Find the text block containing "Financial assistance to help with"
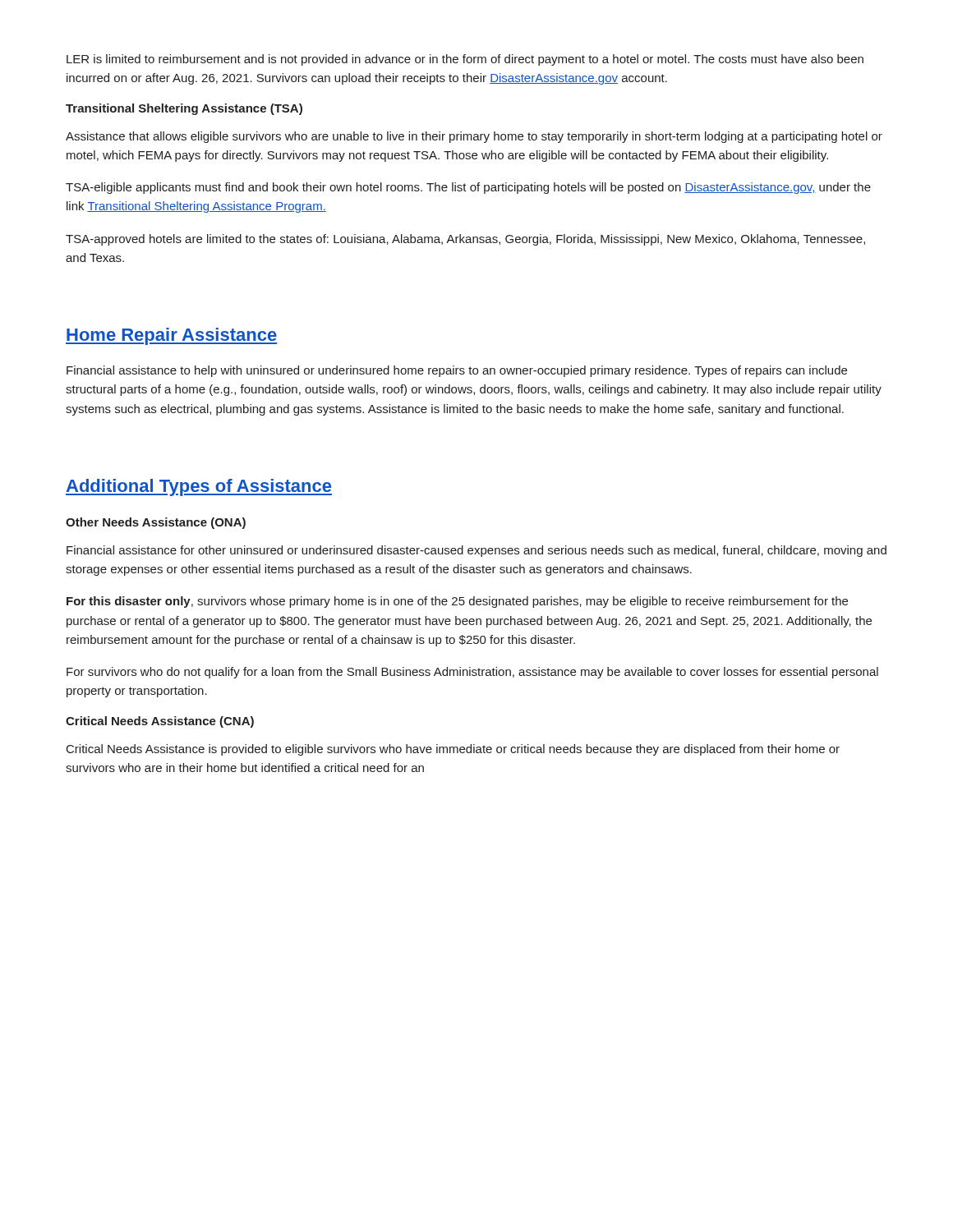The height and width of the screenshot is (1232, 953). (473, 389)
